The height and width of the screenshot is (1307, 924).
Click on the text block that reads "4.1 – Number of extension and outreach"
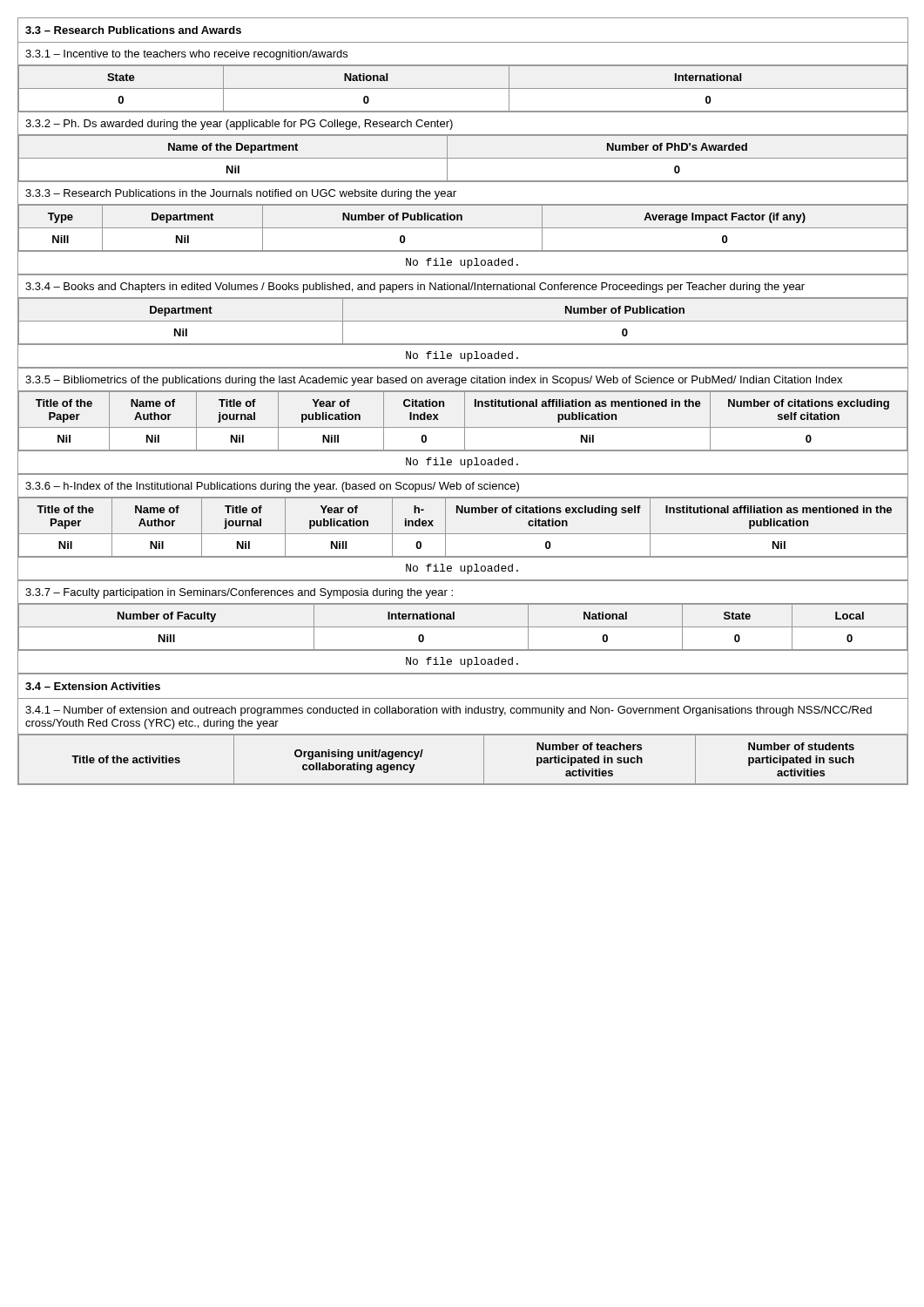point(449,716)
